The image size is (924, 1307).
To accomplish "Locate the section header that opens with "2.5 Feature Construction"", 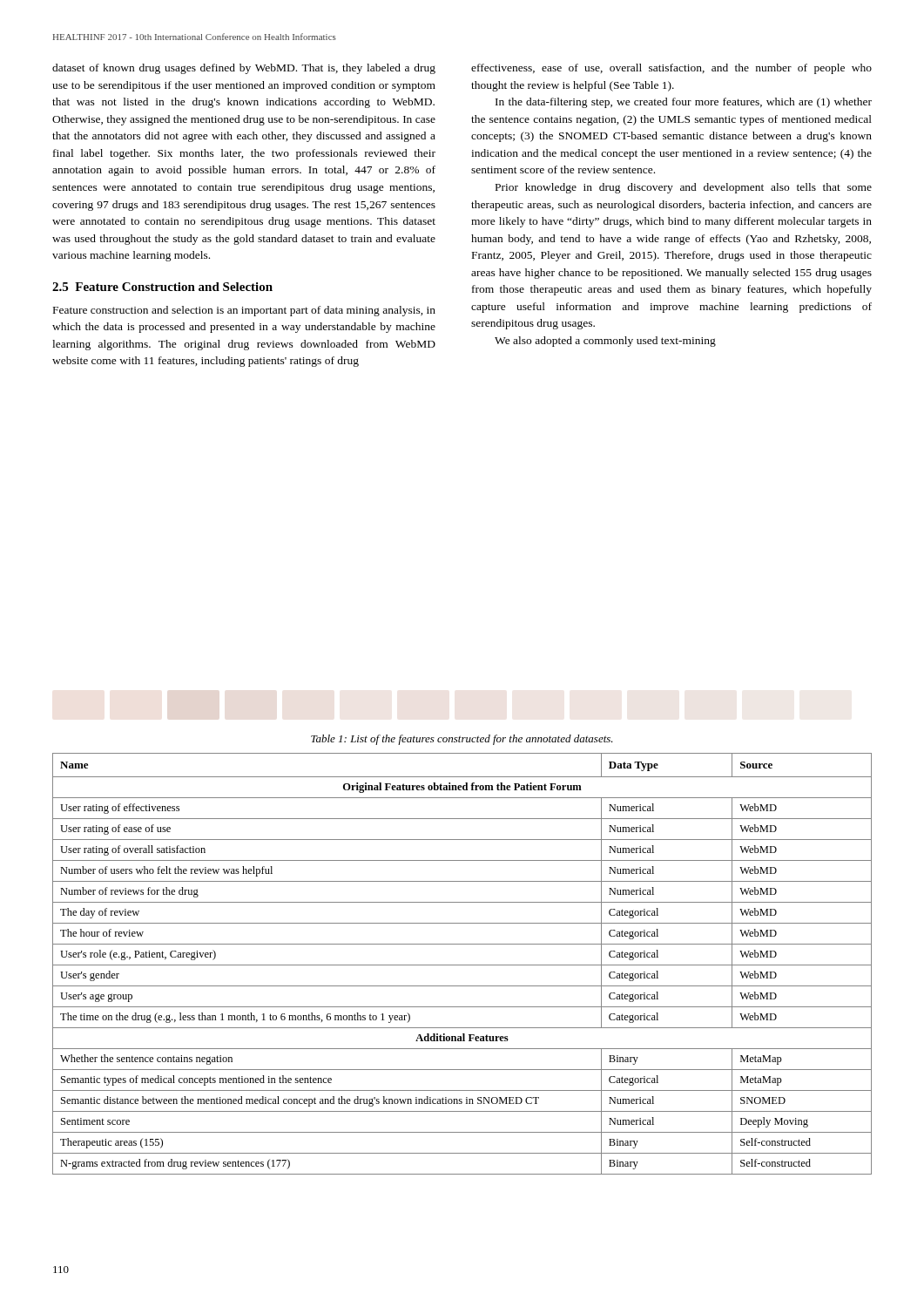I will [x=162, y=286].
